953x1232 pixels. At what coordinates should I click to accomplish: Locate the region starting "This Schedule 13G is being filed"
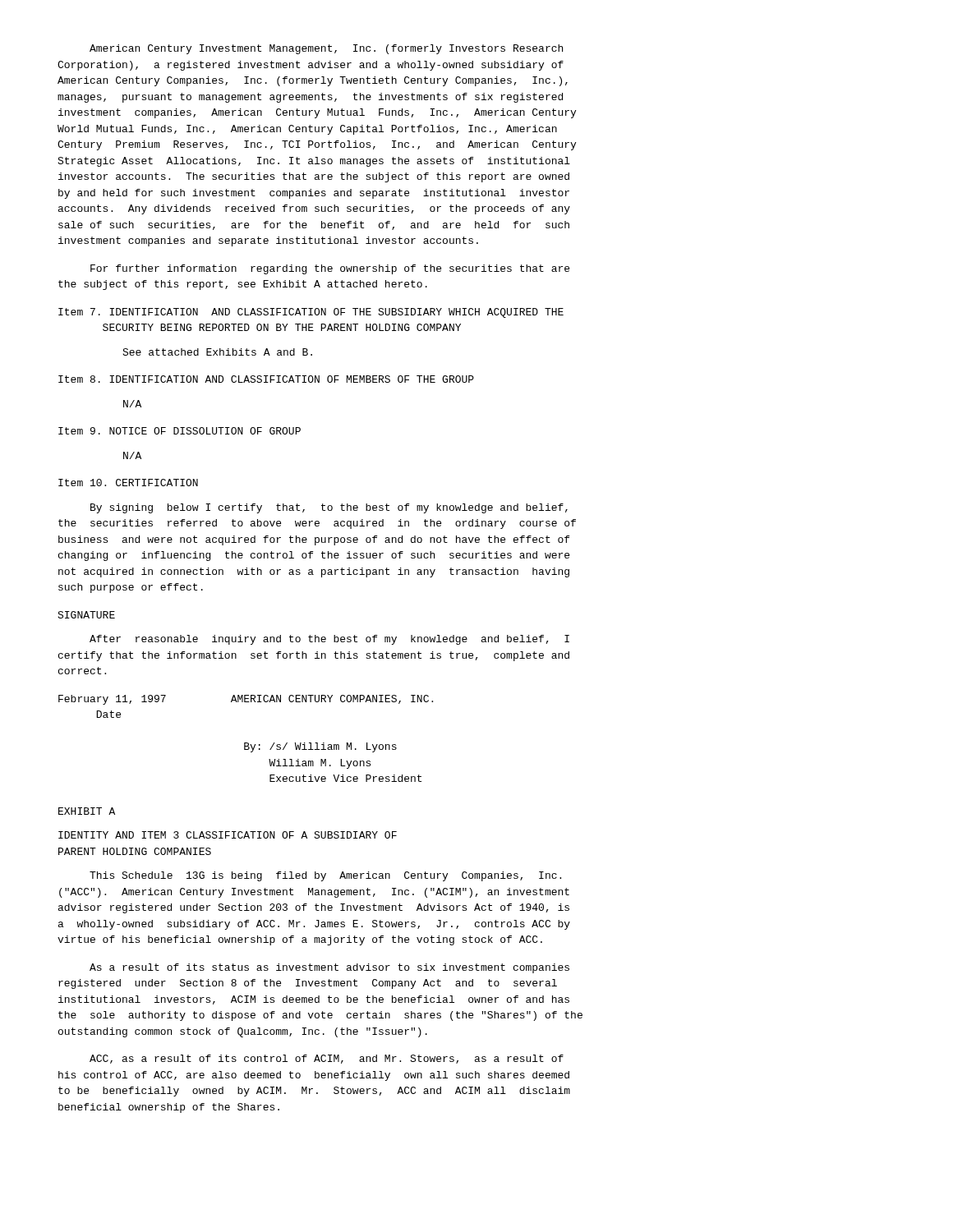pyautogui.click(x=314, y=908)
